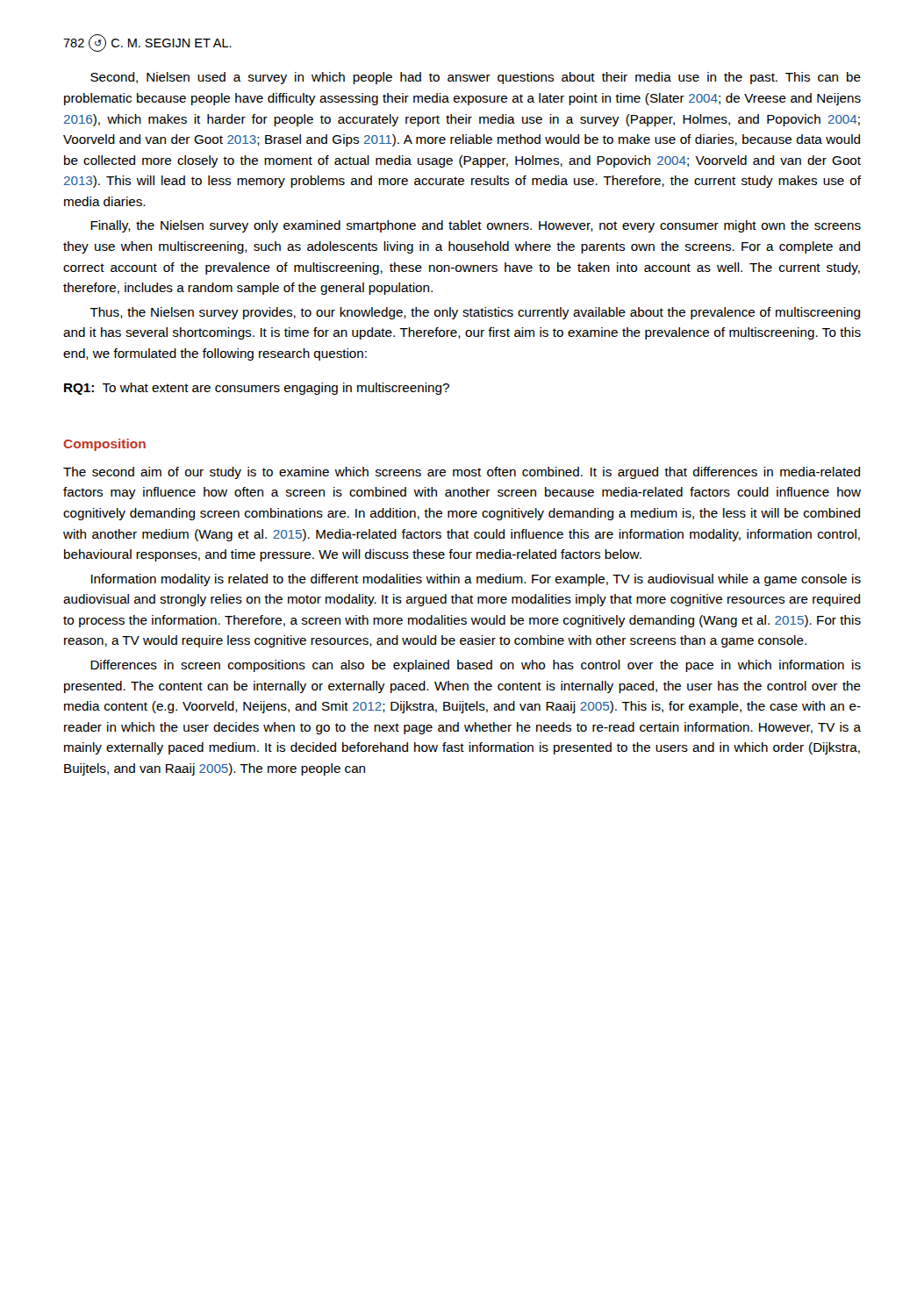Find the block on this page that starts "RQ1: To what"

(257, 389)
